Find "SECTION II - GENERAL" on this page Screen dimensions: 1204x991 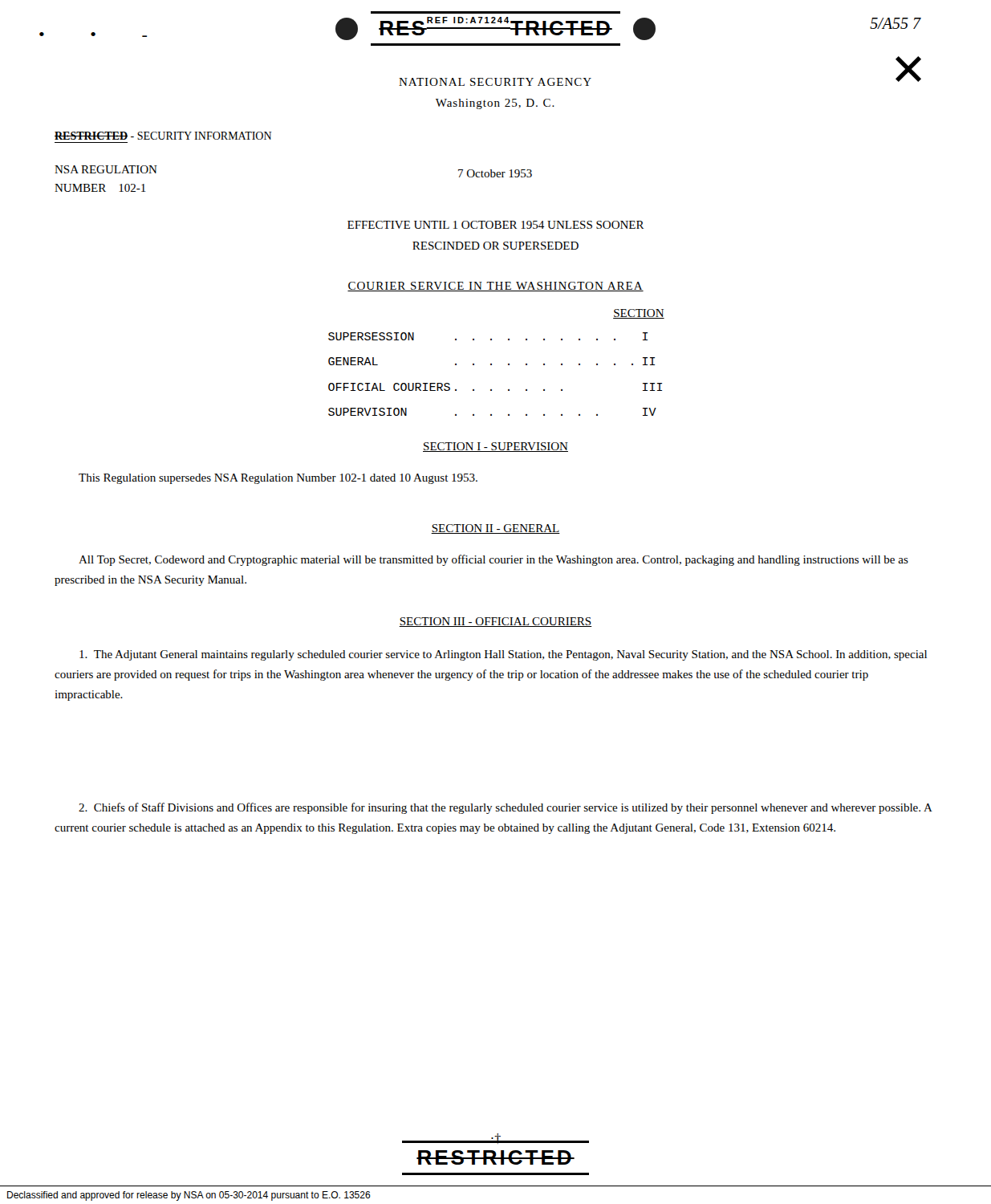tap(496, 528)
